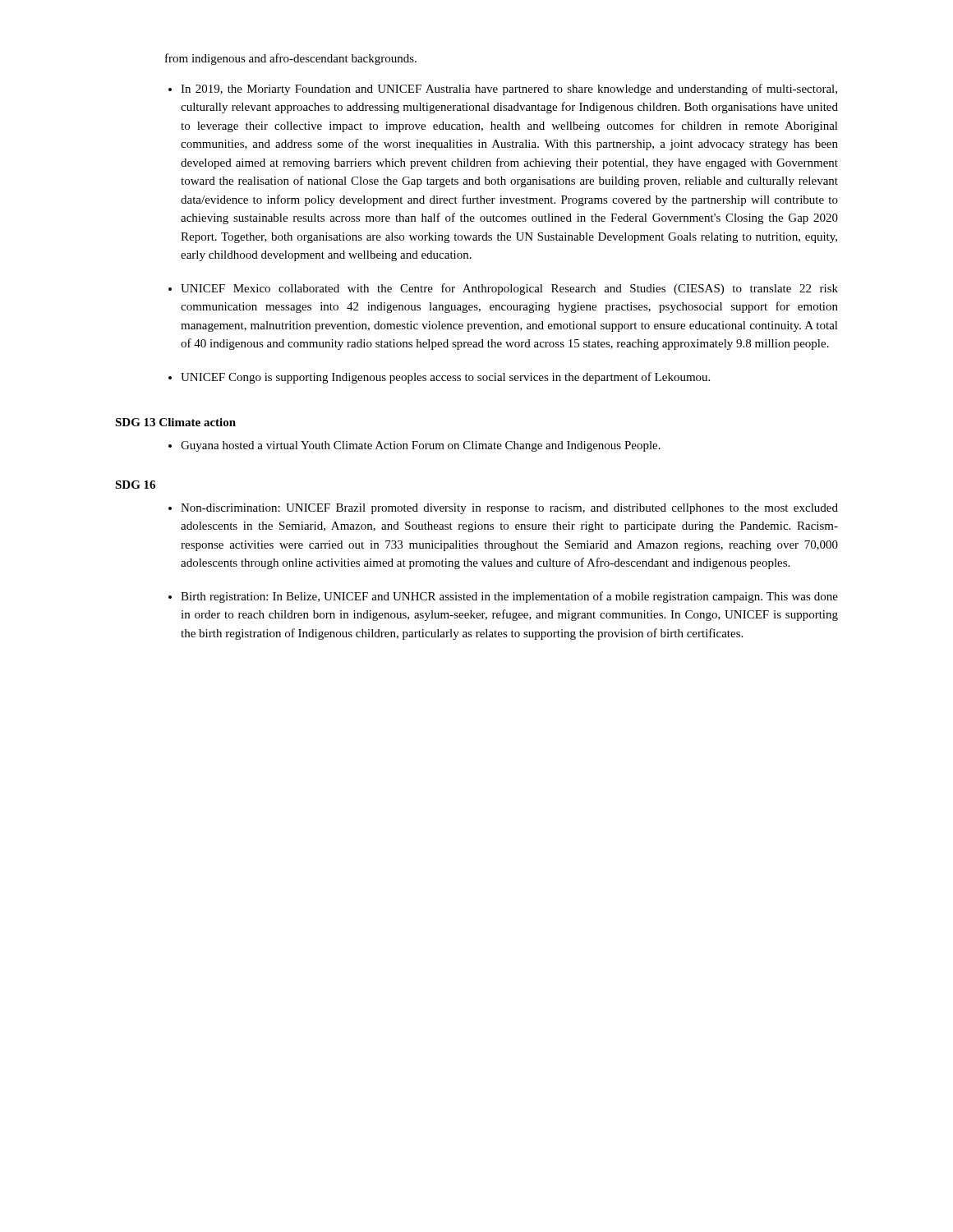Find the passage starting "UNICEF Mexico collaborated with the"
953x1232 pixels.
[x=509, y=316]
